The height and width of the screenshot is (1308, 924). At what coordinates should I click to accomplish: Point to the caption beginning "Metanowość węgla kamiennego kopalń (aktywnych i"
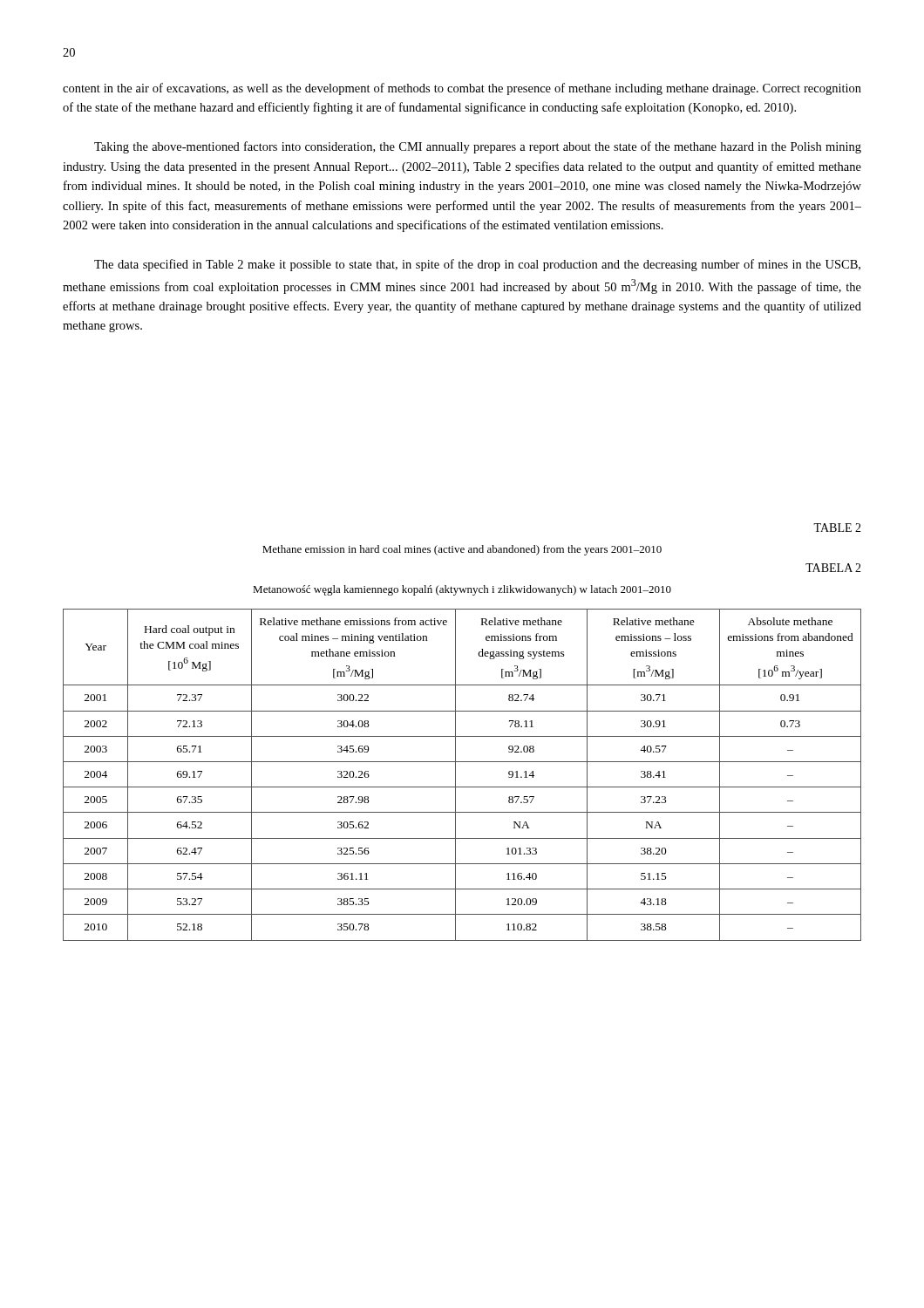click(462, 589)
